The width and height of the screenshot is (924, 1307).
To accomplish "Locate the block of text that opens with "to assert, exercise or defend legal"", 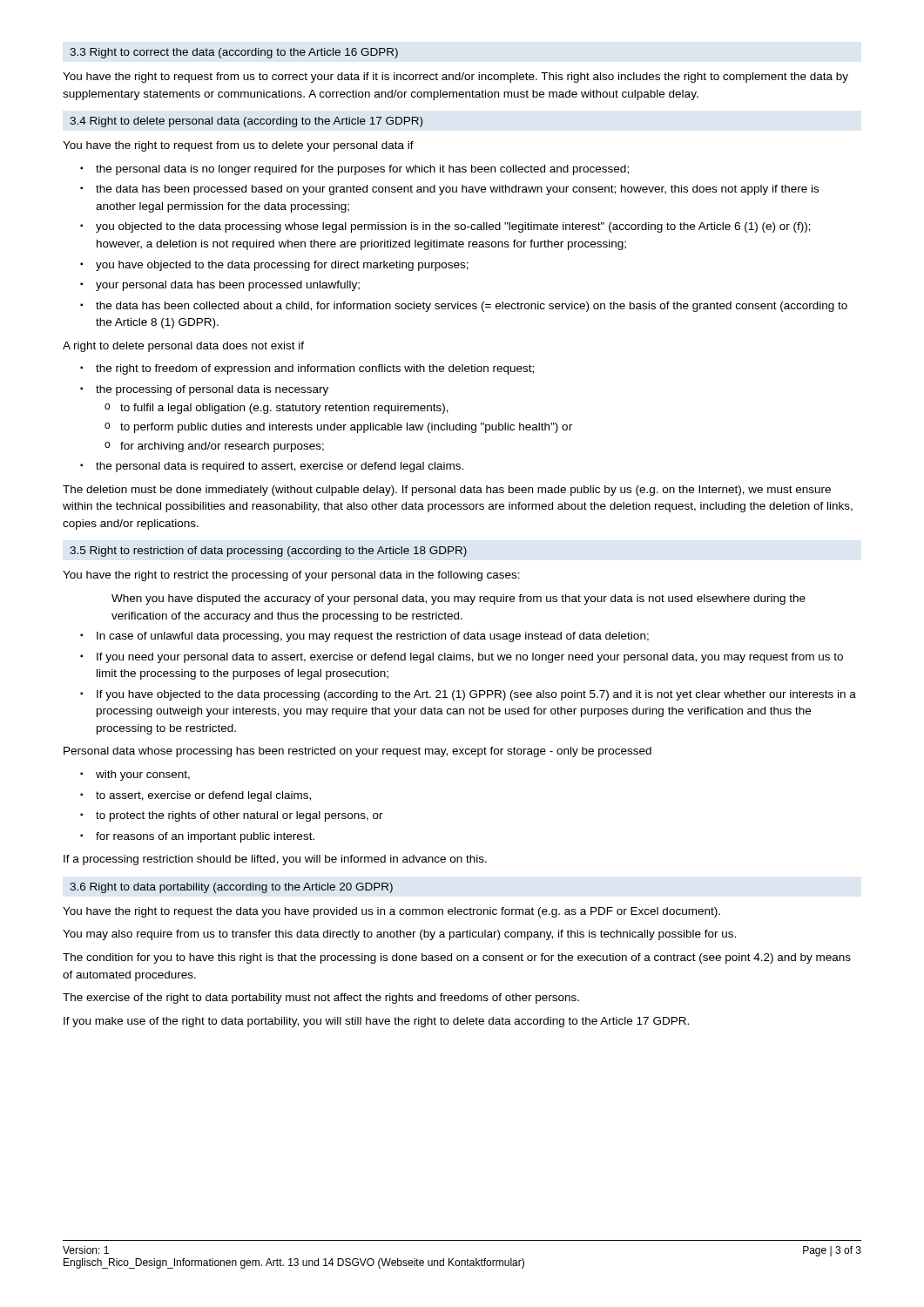I will click(204, 795).
